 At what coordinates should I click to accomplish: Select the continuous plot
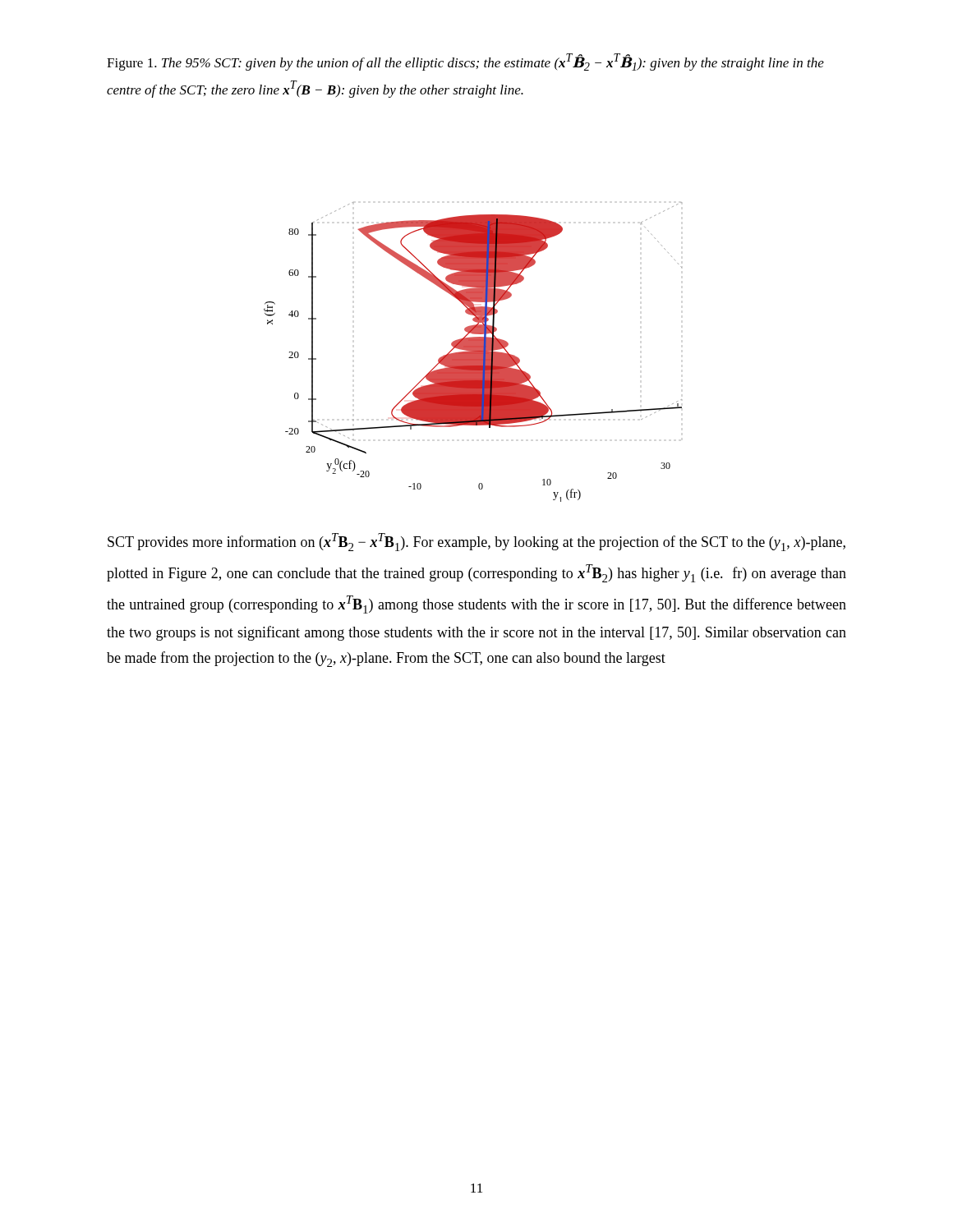click(x=476, y=313)
